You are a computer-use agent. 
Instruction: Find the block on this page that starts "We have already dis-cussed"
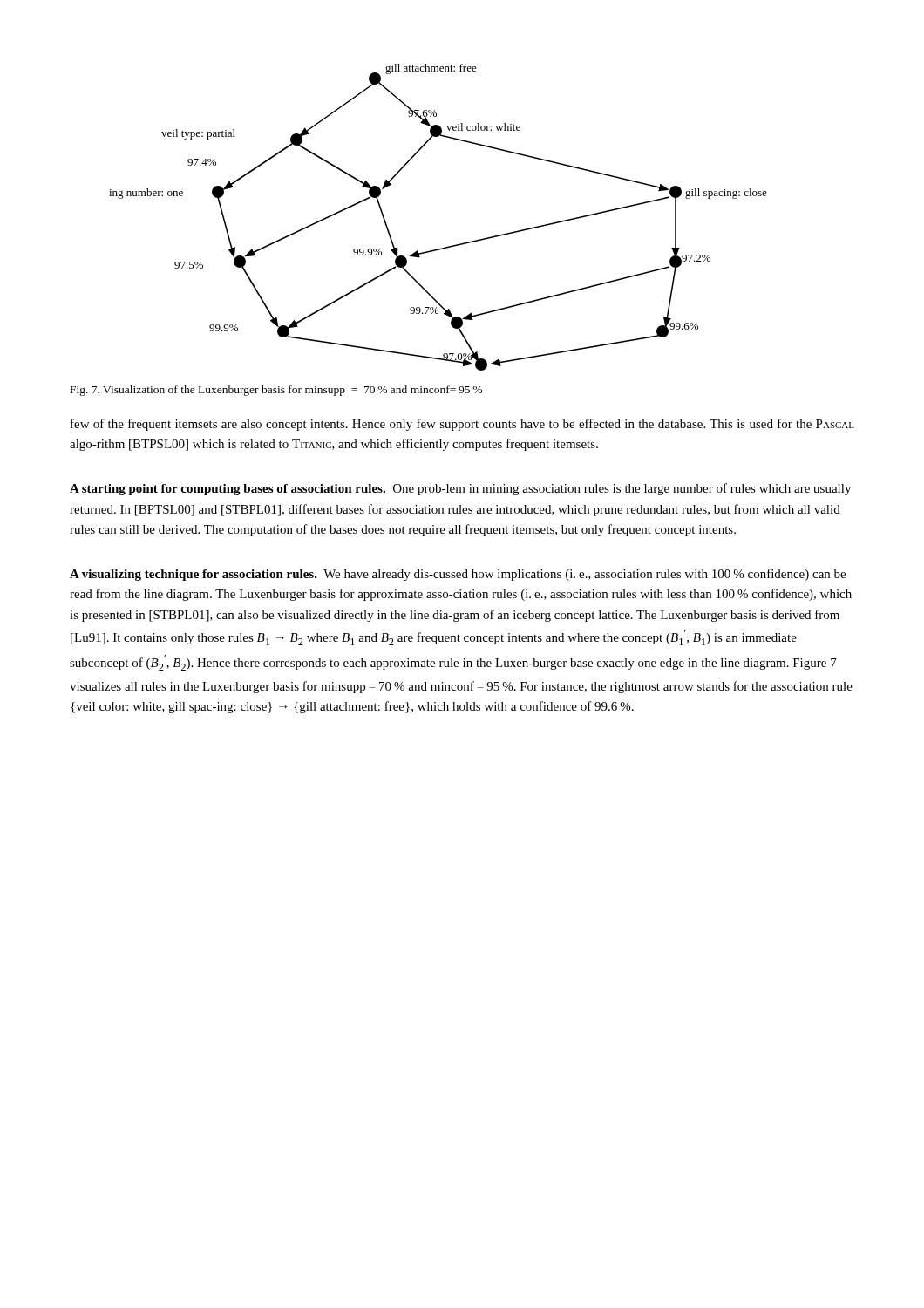coord(461,640)
